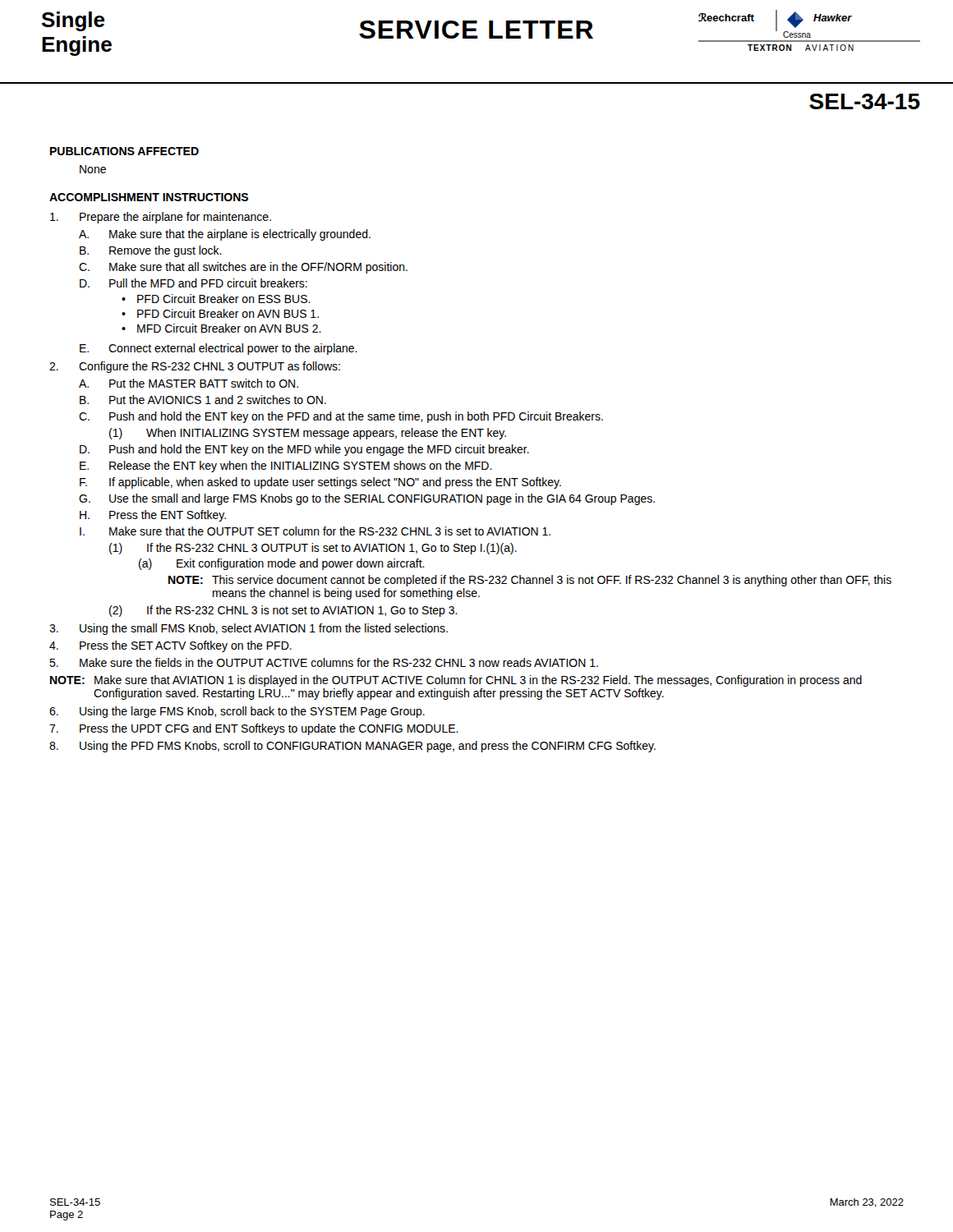953x1232 pixels.
Task: Select the text block starting "H. Press the ENT Softkey."
Action: [x=491, y=515]
